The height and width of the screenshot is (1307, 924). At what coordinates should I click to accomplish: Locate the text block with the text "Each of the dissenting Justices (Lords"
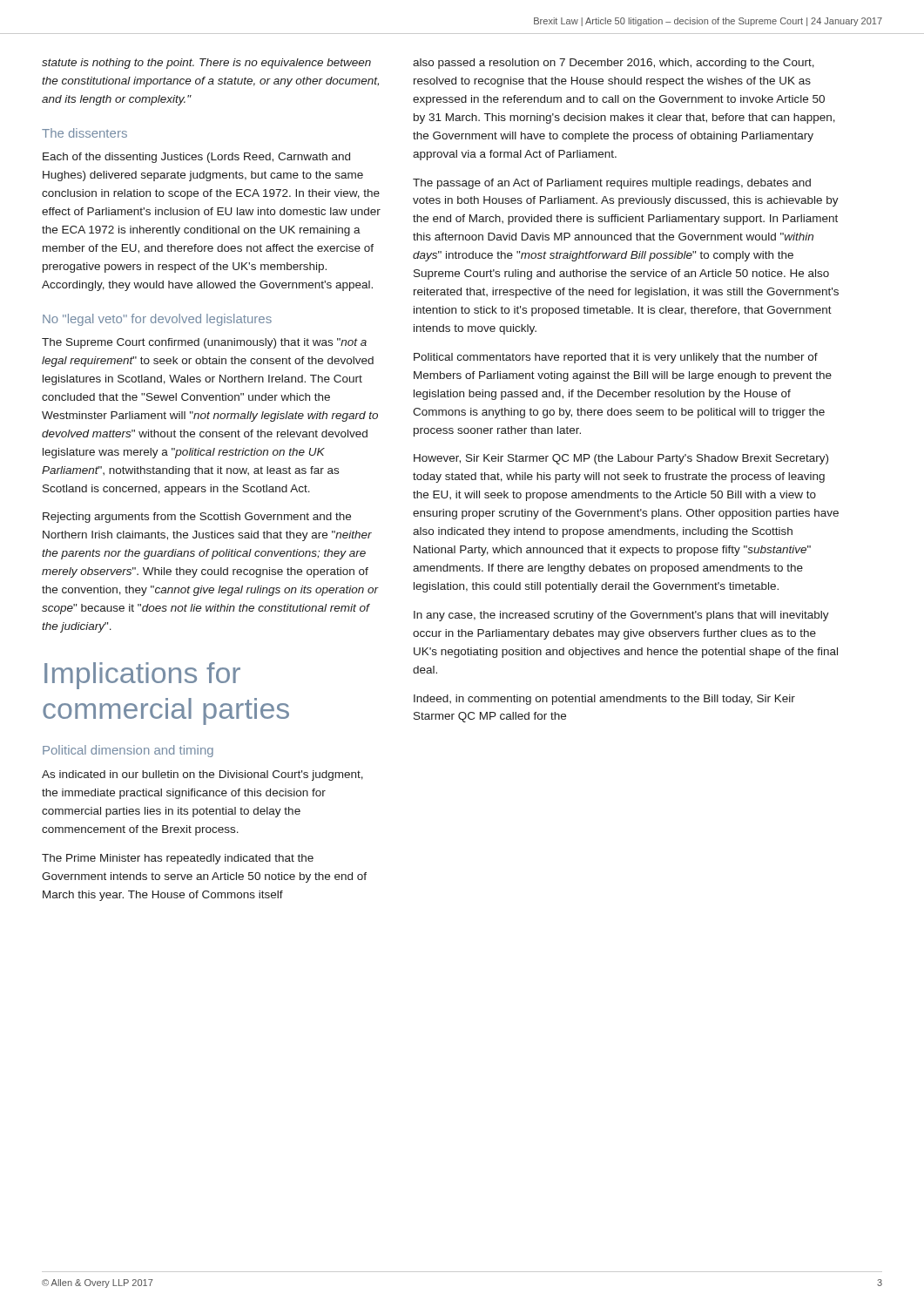211,220
